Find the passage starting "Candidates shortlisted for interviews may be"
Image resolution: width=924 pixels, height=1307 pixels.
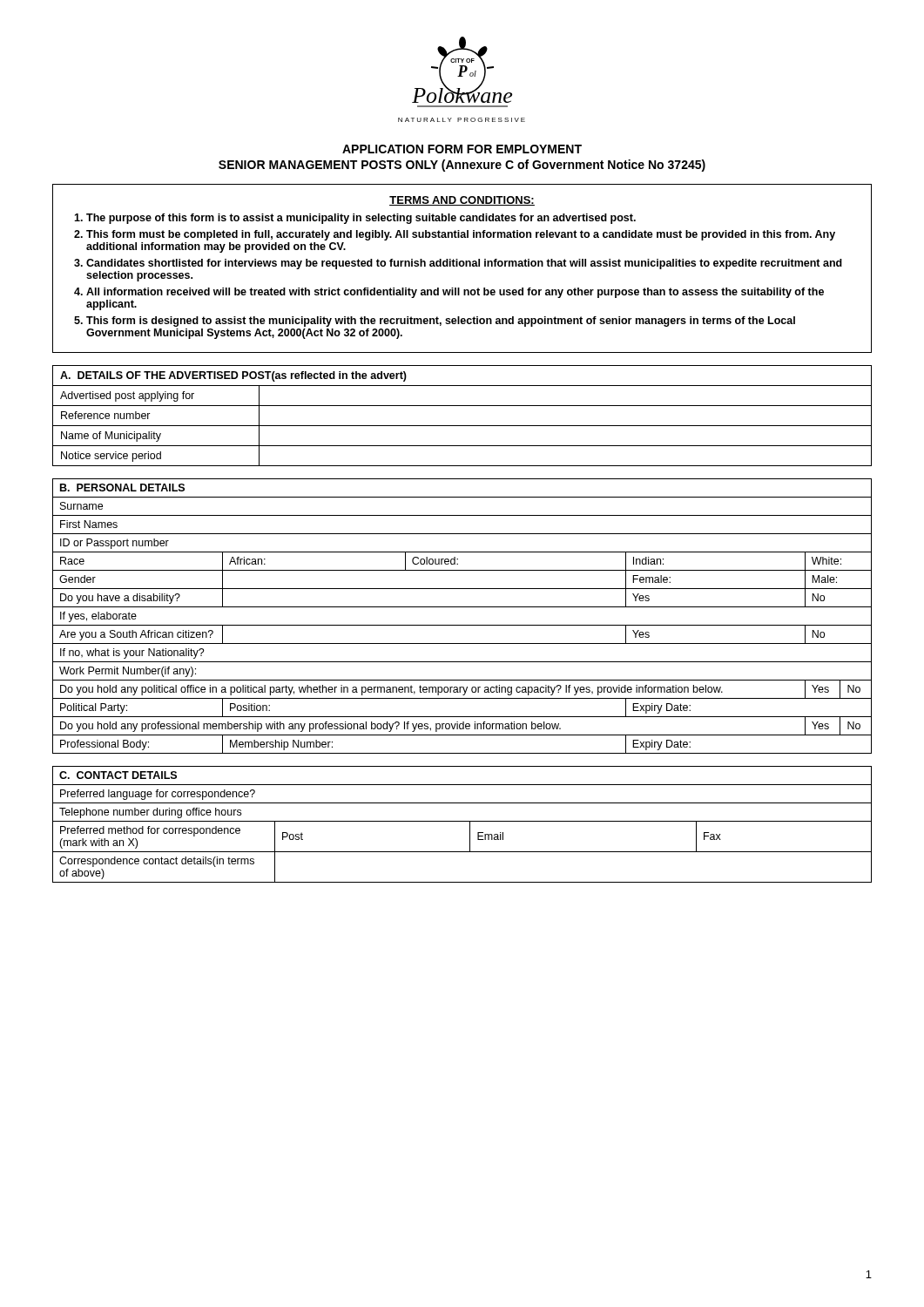point(472,269)
